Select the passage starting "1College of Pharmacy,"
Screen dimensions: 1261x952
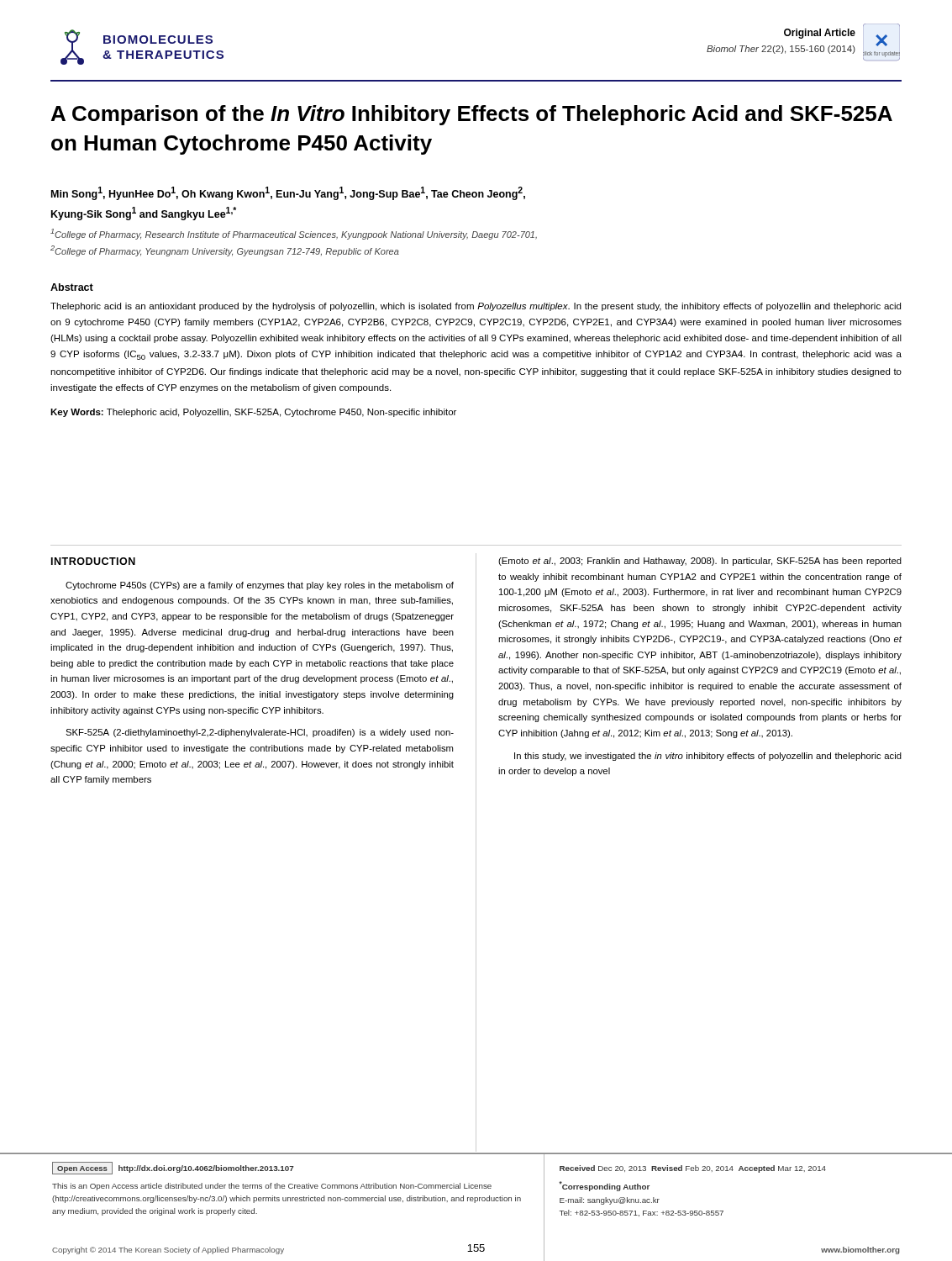(x=294, y=241)
